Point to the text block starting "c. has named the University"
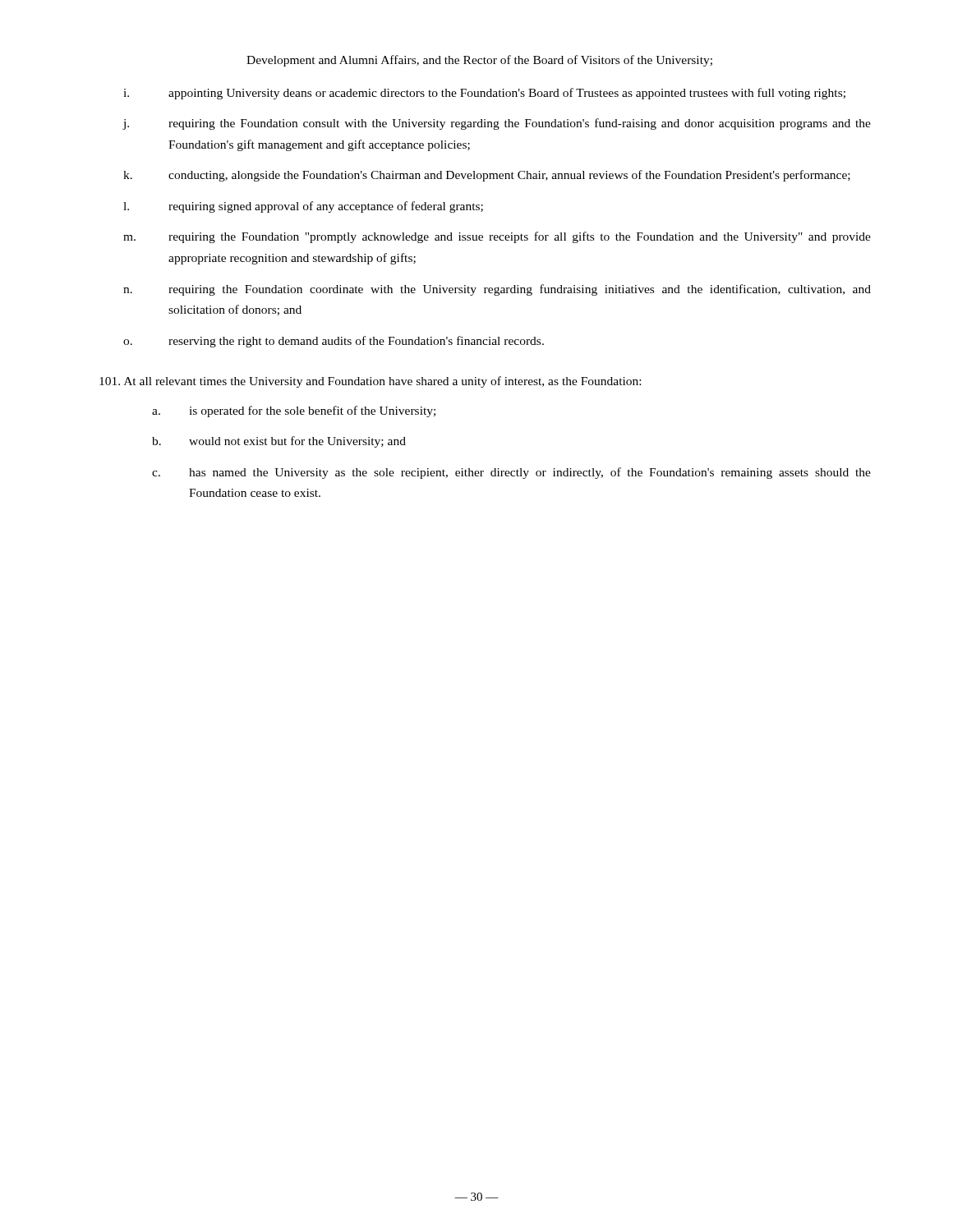The width and height of the screenshot is (953, 1232). 507,483
